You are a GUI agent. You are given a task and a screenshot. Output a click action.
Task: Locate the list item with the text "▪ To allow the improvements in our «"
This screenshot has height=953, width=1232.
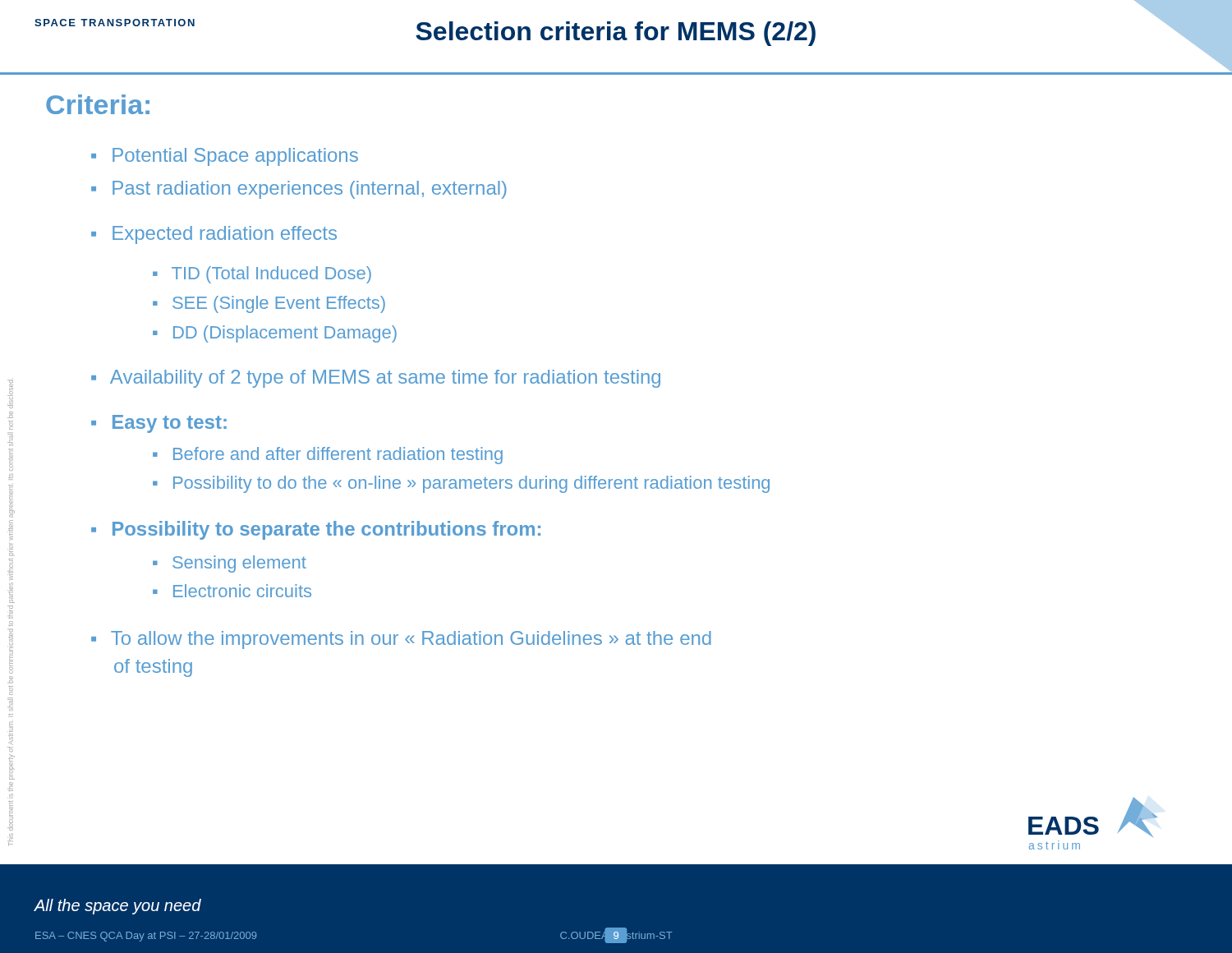(x=401, y=652)
